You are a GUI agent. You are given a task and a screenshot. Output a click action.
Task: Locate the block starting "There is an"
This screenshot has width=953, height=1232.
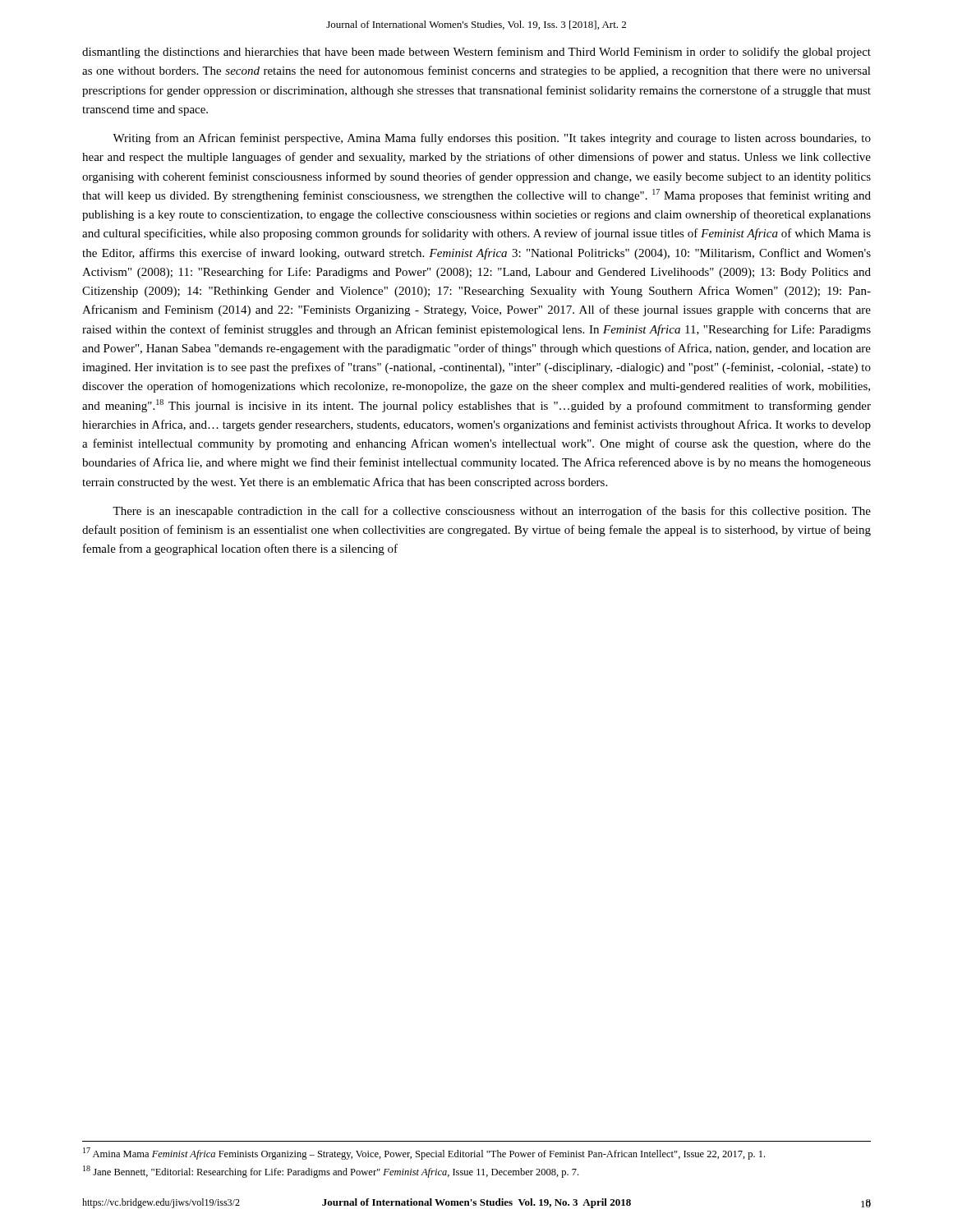(x=476, y=530)
